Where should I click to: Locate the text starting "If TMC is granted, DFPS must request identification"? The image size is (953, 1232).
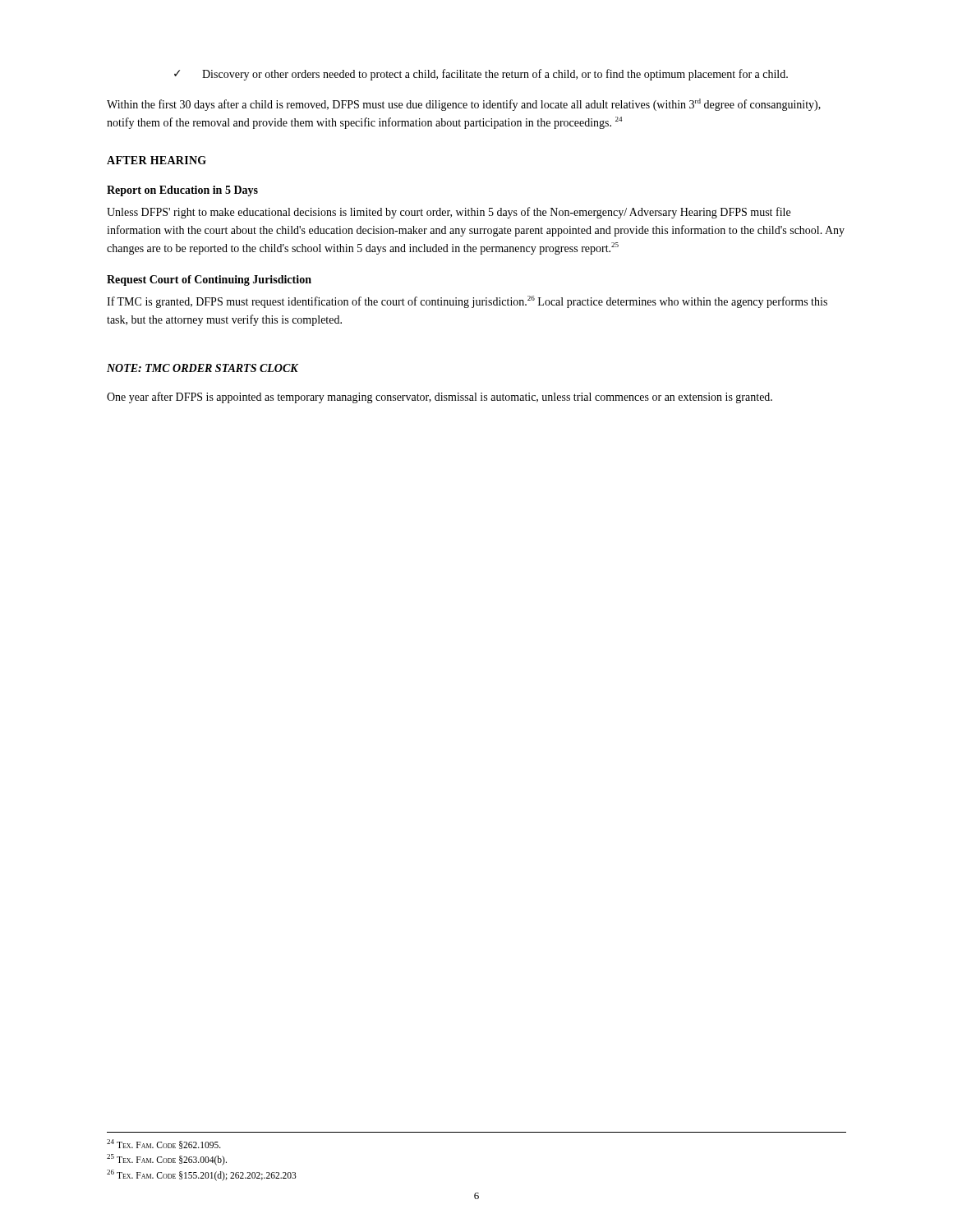(467, 310)
